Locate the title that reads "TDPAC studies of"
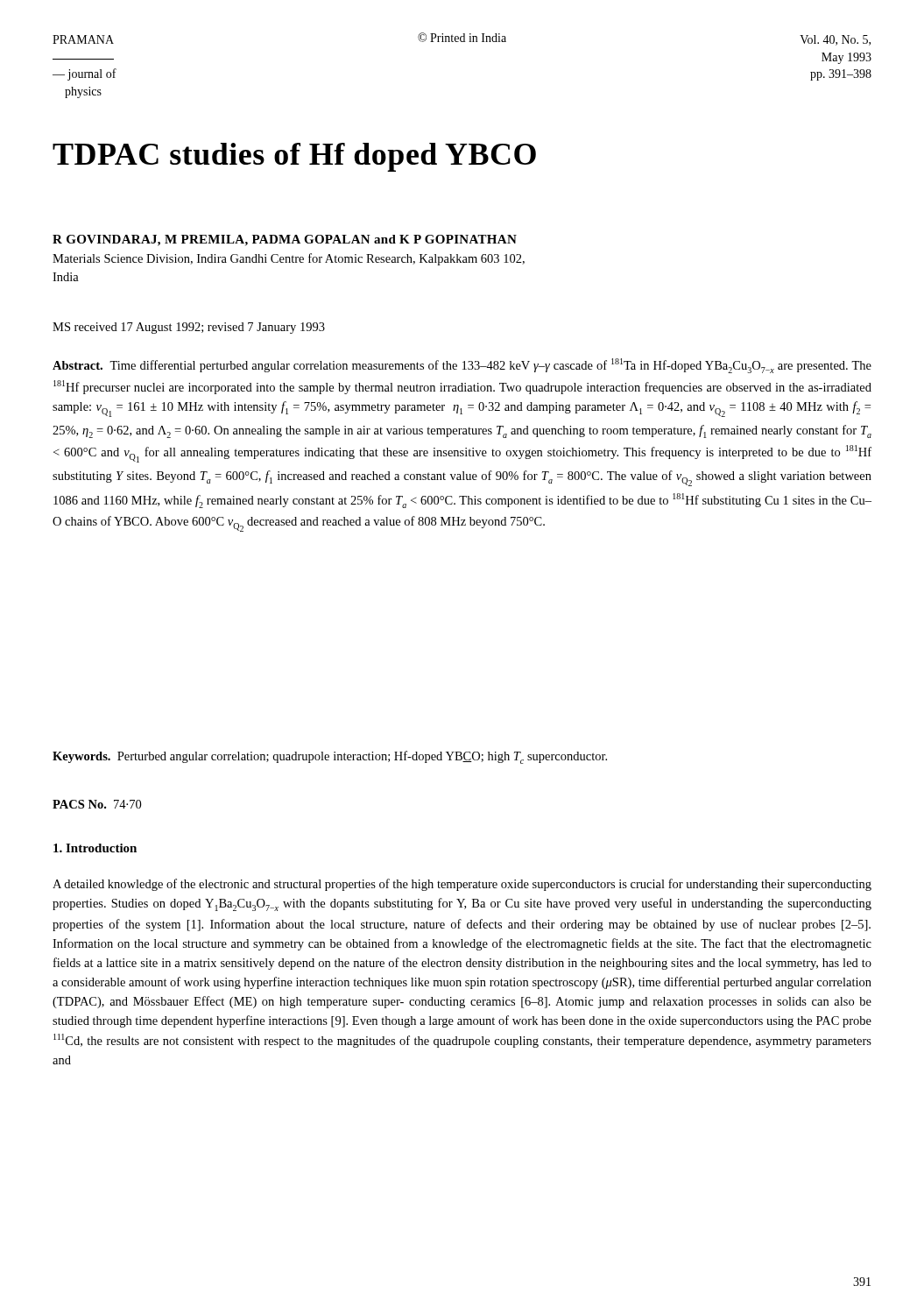Screen dimensions: 1314x924 coord(295,154)
